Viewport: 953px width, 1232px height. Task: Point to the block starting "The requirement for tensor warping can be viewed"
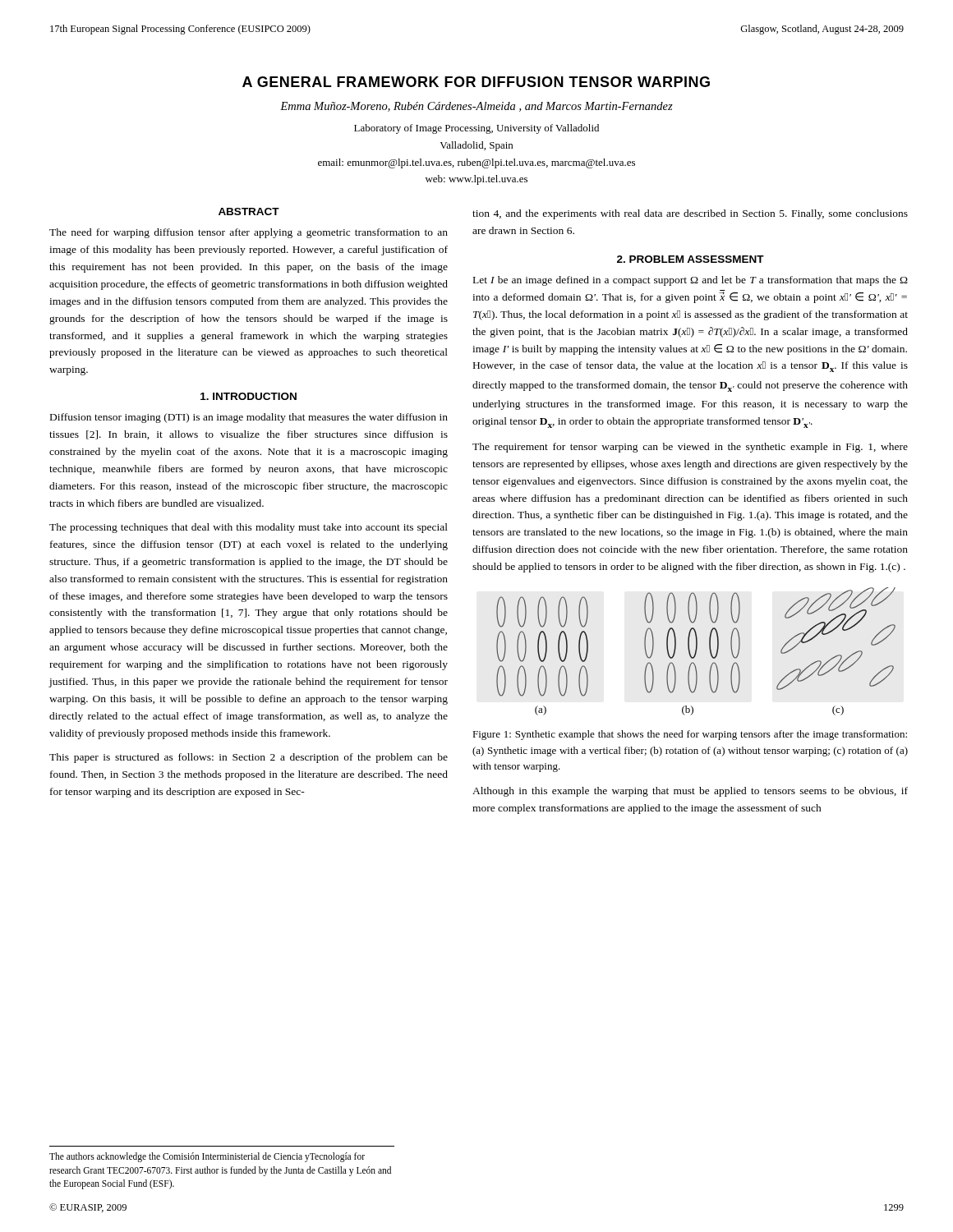(690, 506)
